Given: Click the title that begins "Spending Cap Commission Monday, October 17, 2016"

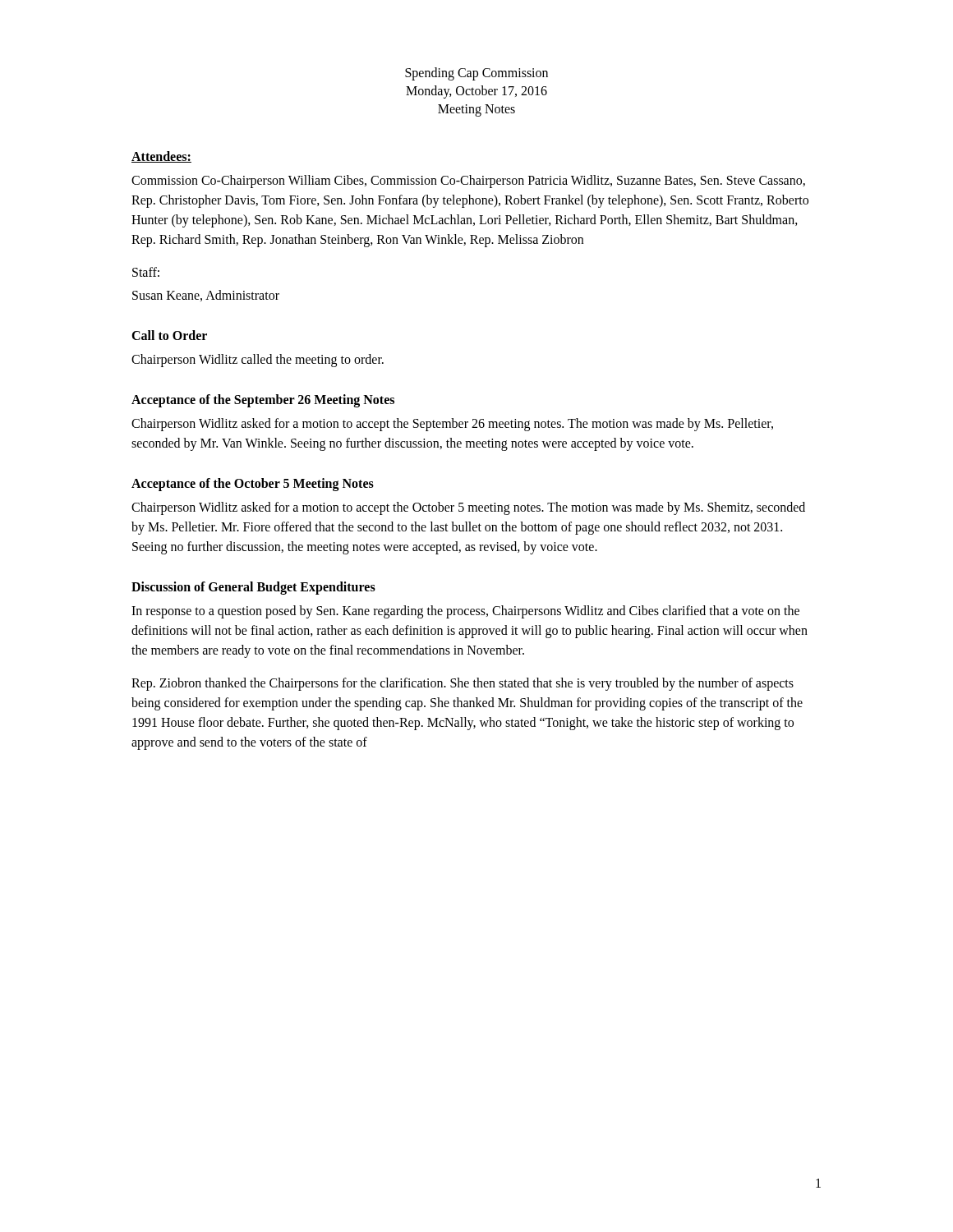Looking at the screenshot, I should 476,91.
